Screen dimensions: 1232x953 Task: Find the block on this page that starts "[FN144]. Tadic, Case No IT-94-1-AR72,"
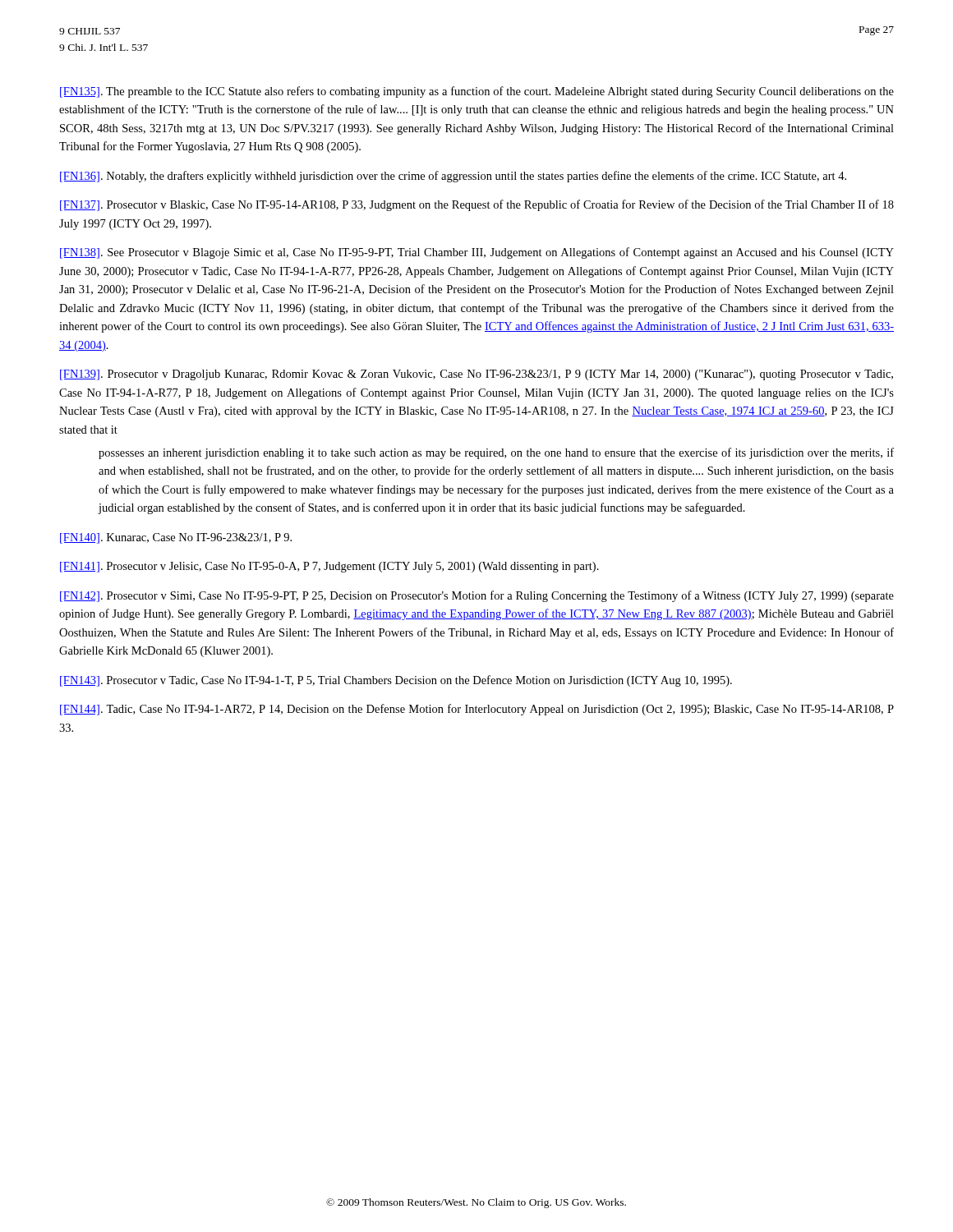click(x=476, y=718)
